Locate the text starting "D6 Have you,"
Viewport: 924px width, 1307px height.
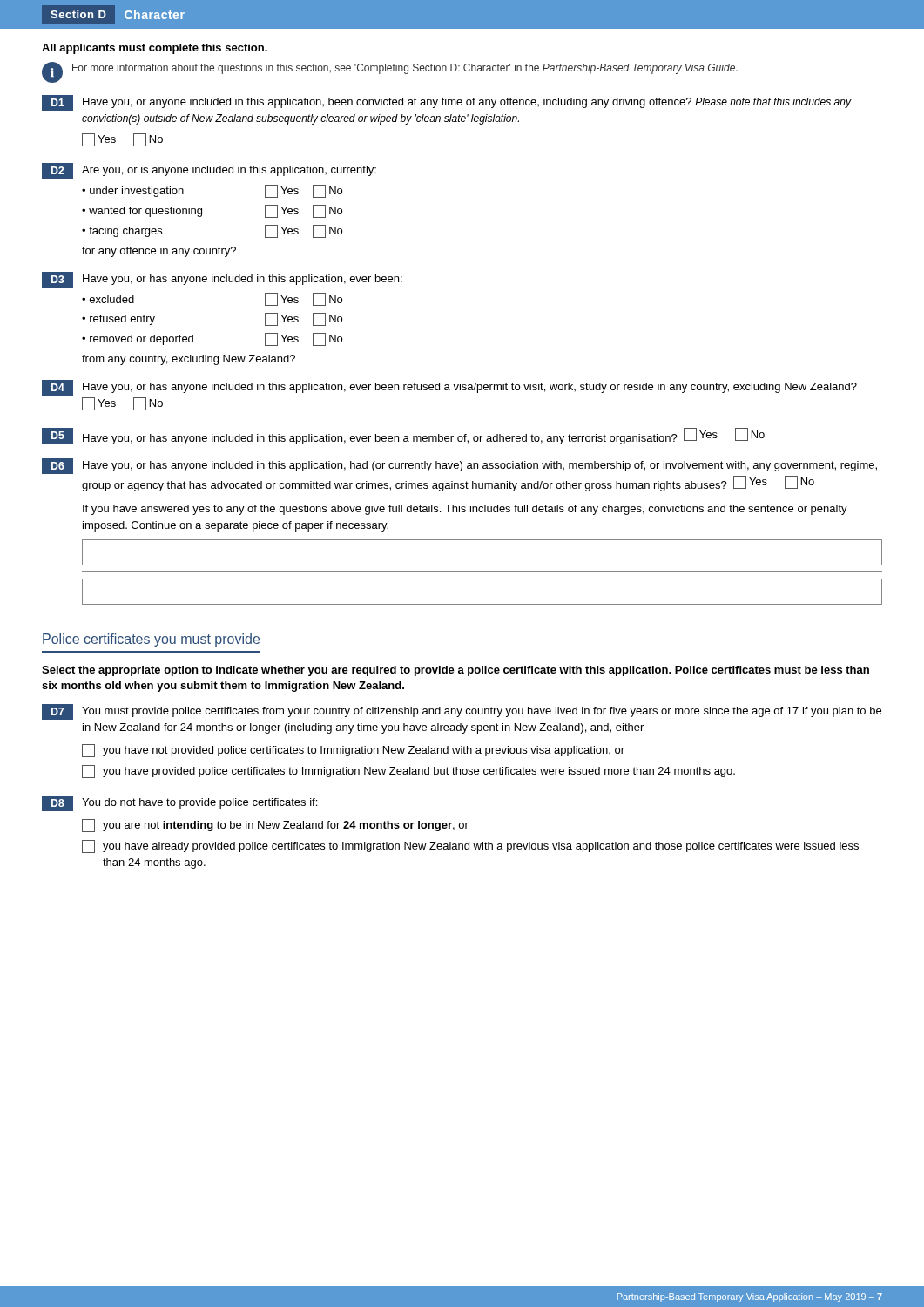click(x=462, y=531)
